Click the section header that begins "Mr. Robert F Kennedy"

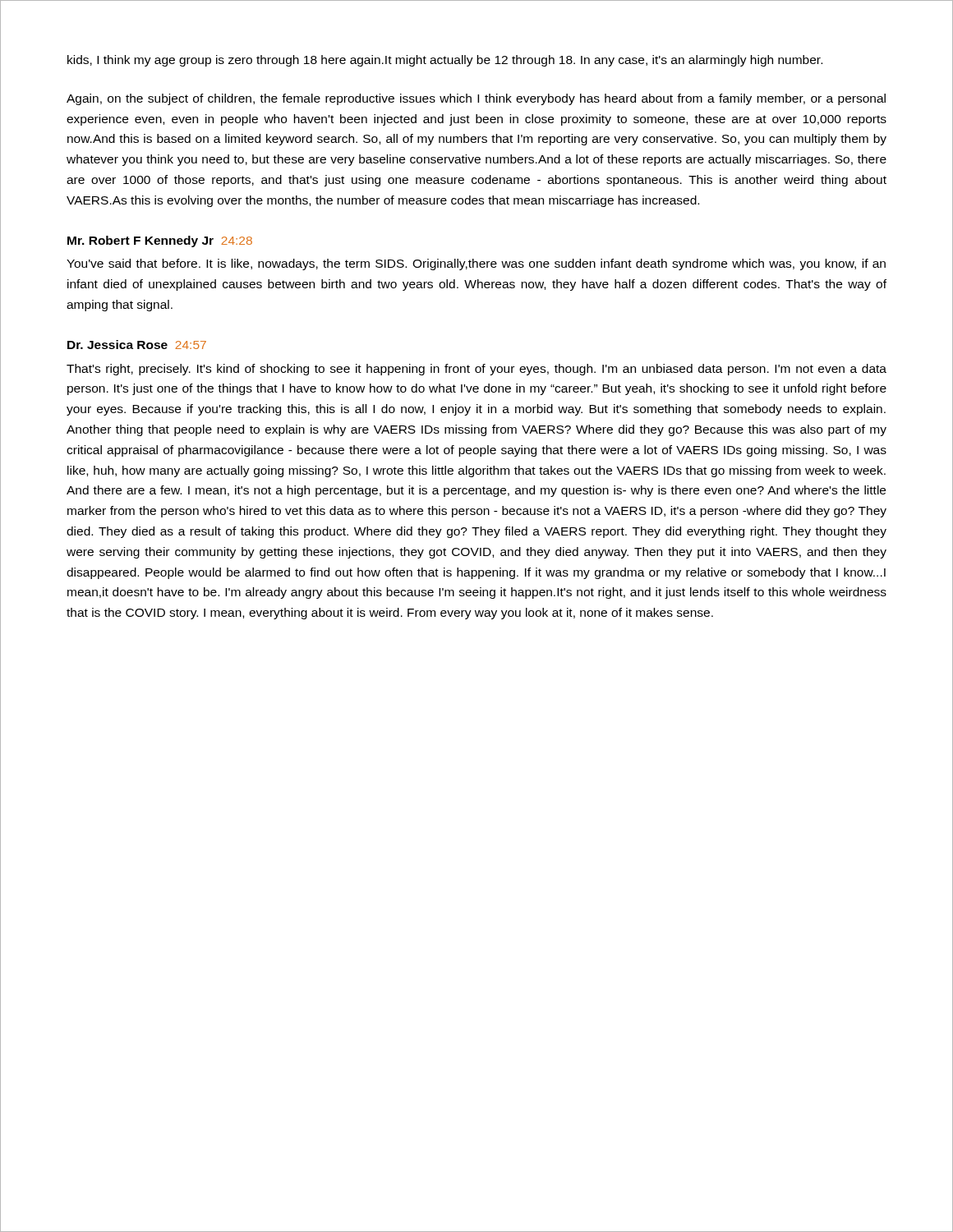(160, 240)
